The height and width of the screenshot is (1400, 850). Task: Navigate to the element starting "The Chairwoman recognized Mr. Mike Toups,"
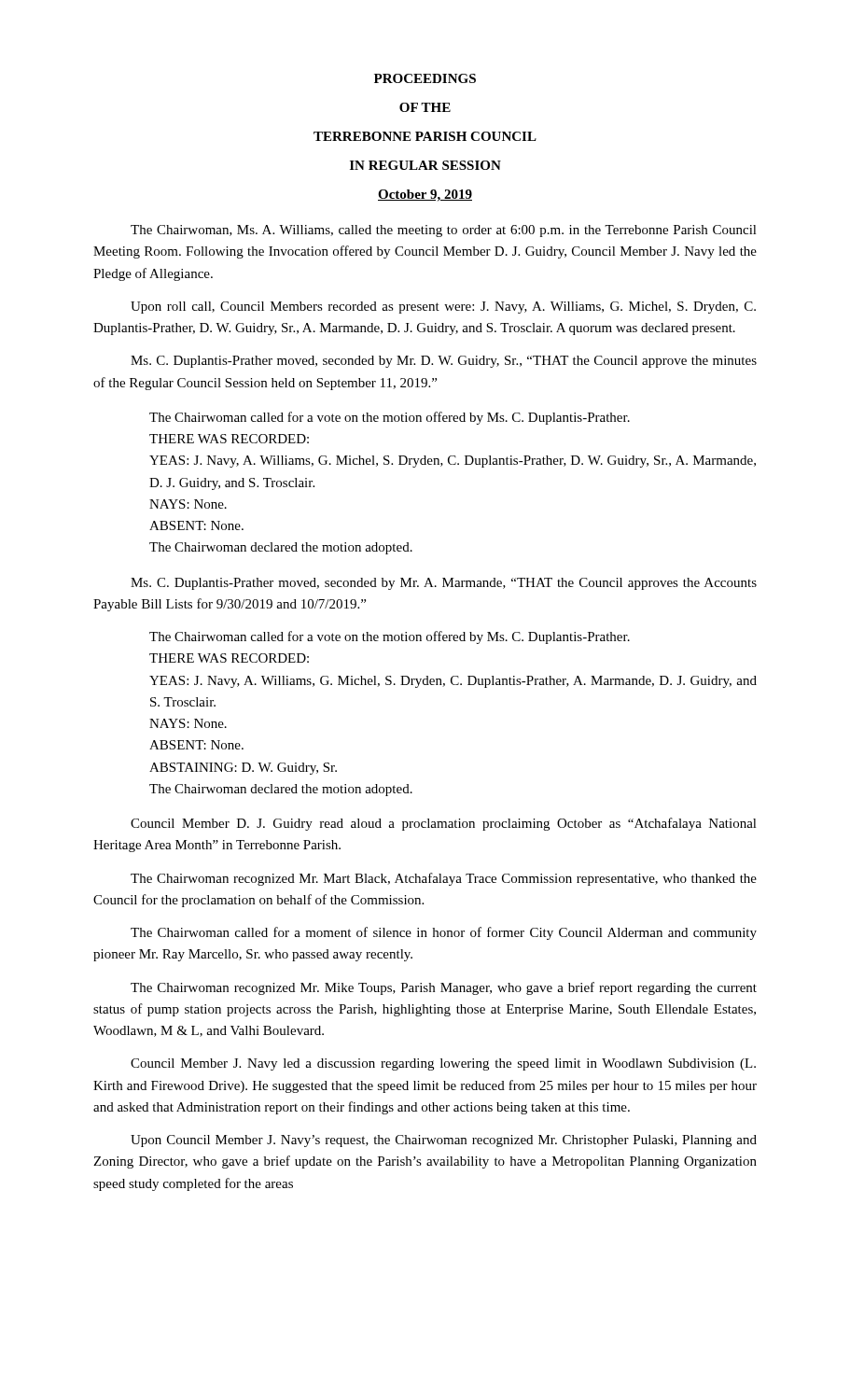[425, 1009]
